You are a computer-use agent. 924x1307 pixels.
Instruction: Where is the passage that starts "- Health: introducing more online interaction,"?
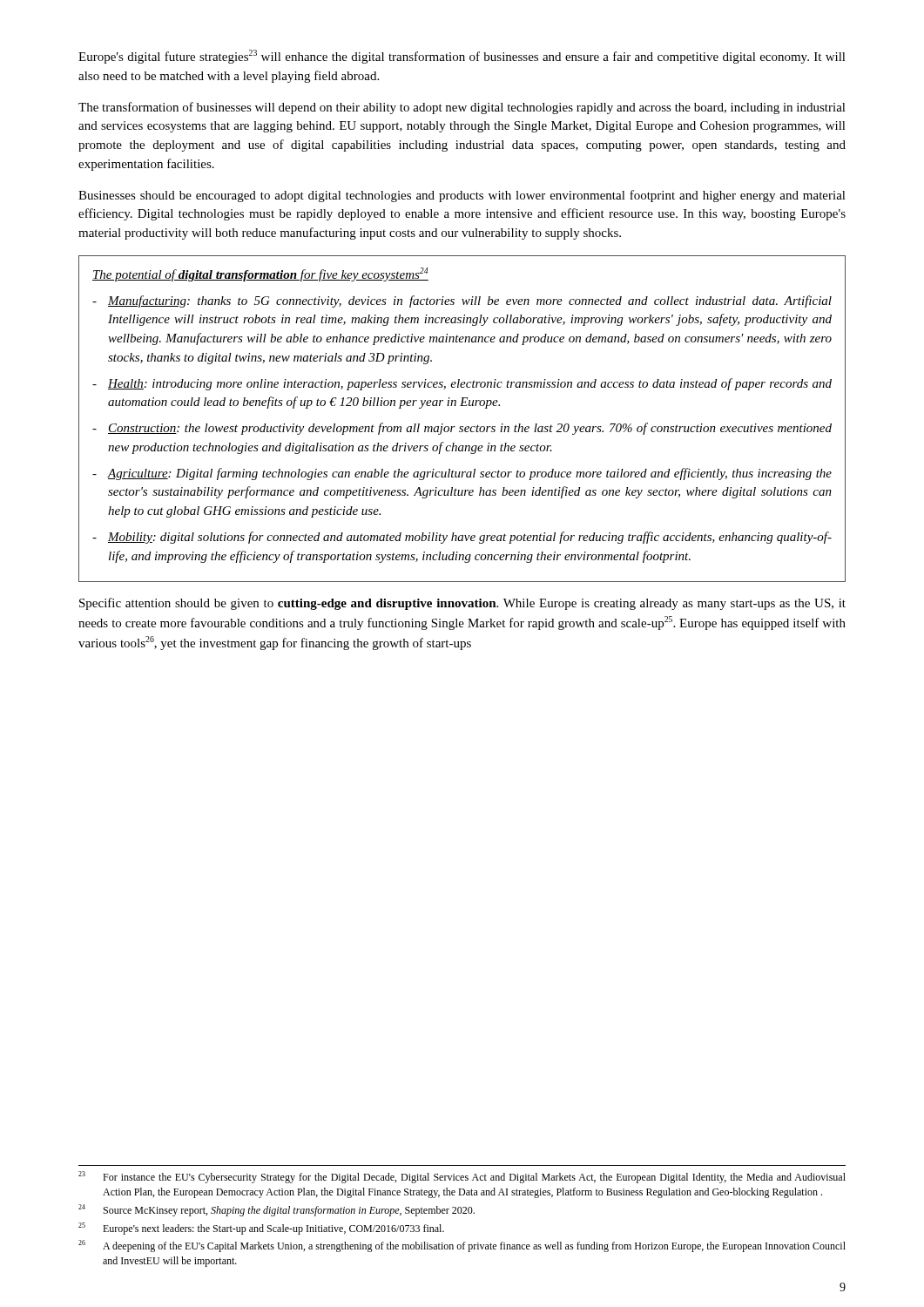[462, 393]
